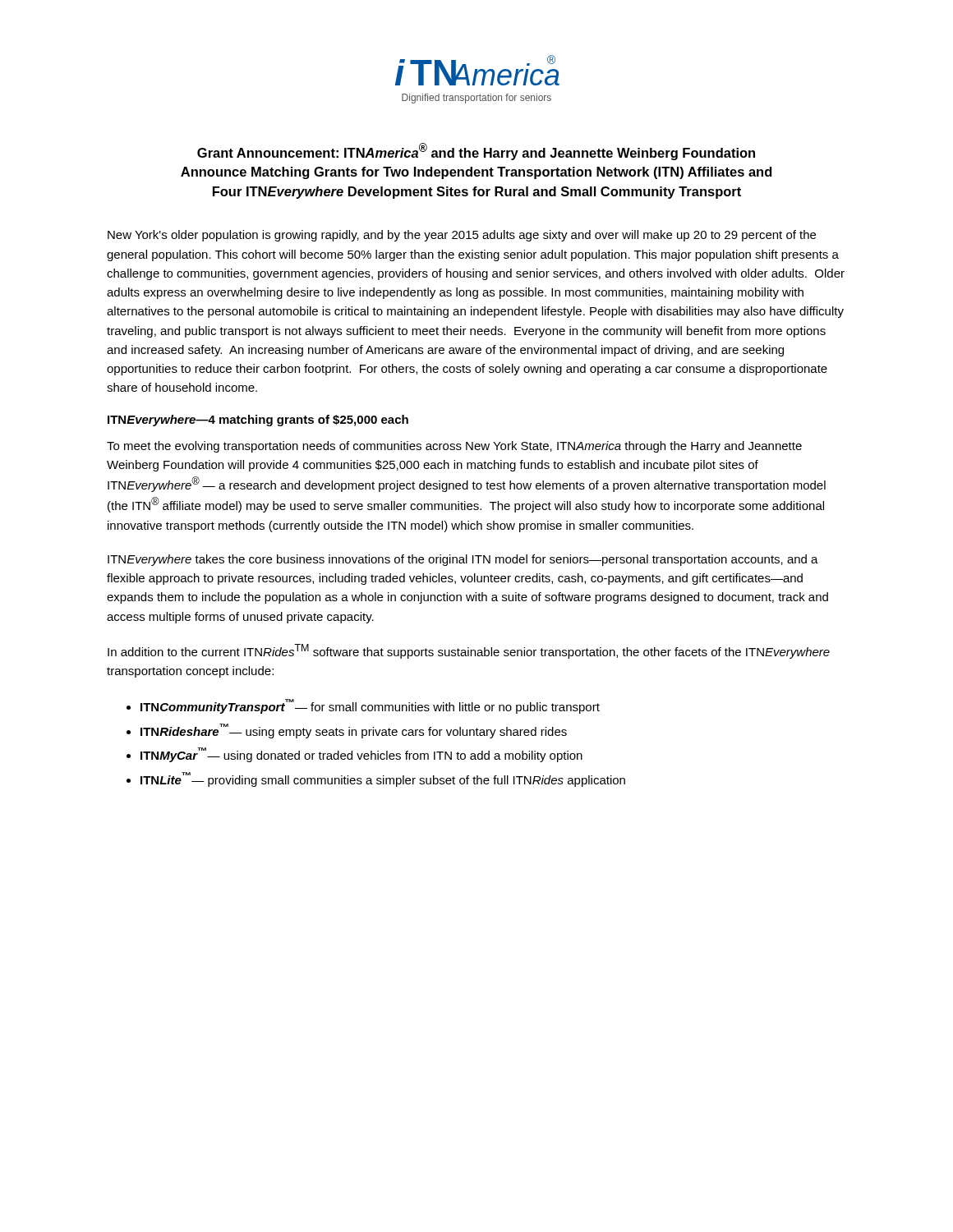This screenshot has height=1232, width=953.
Task: Locate the title that opens with "Grant Announcement: ITNAmerica®"
Action: click(476, 171)
